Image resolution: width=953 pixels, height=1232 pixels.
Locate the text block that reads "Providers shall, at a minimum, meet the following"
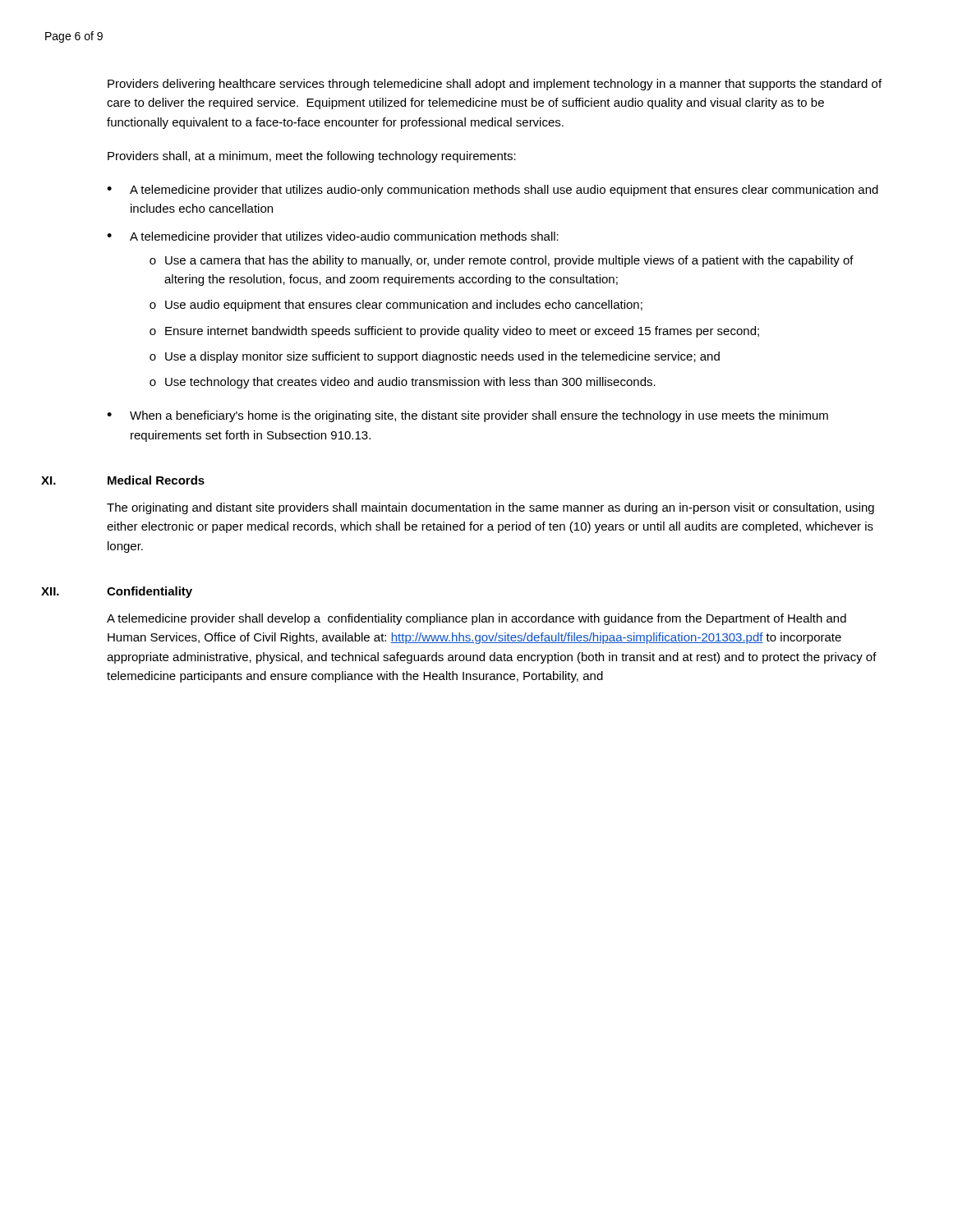click(x=312, y=155)
